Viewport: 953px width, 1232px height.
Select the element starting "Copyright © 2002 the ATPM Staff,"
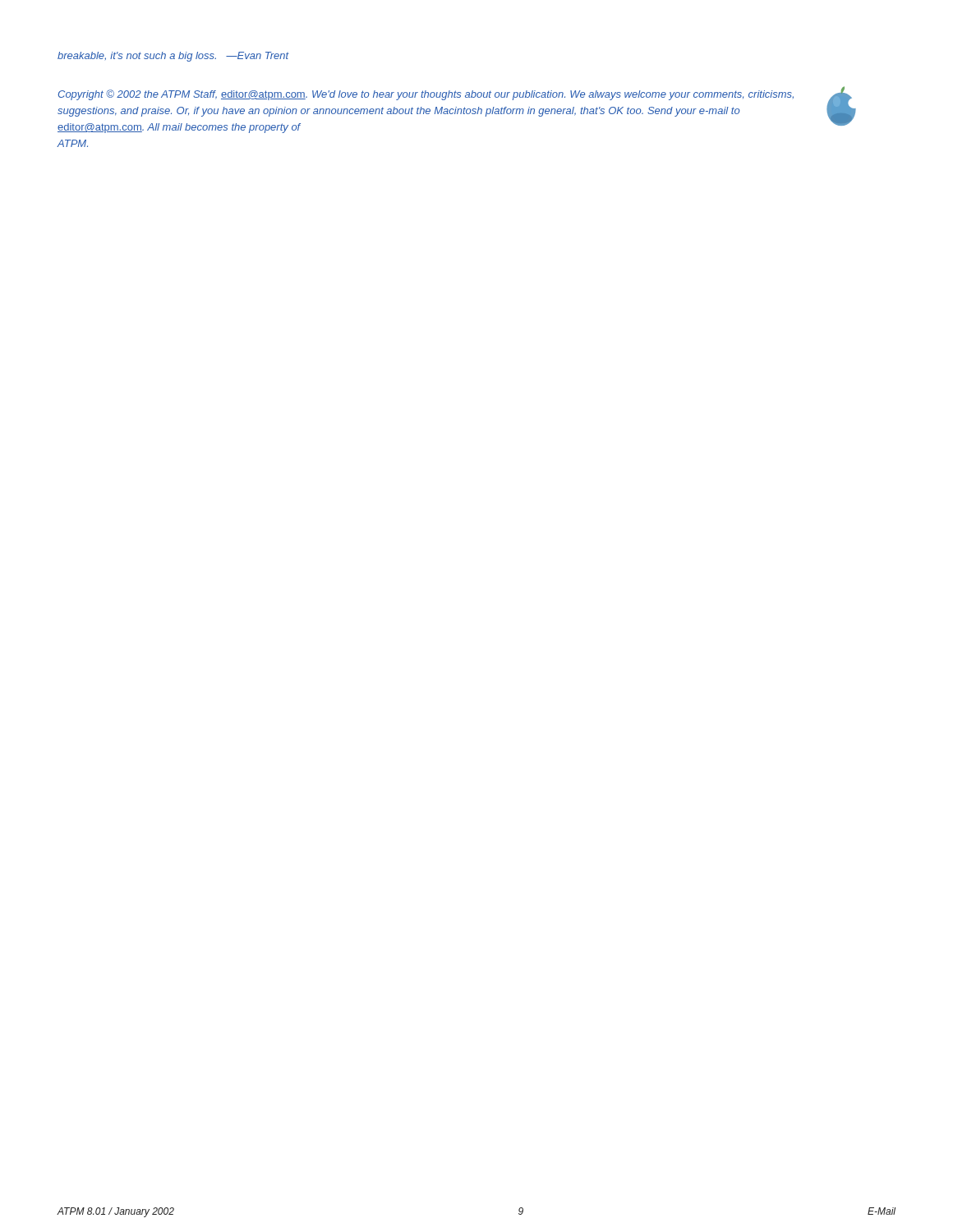point(426,119)
